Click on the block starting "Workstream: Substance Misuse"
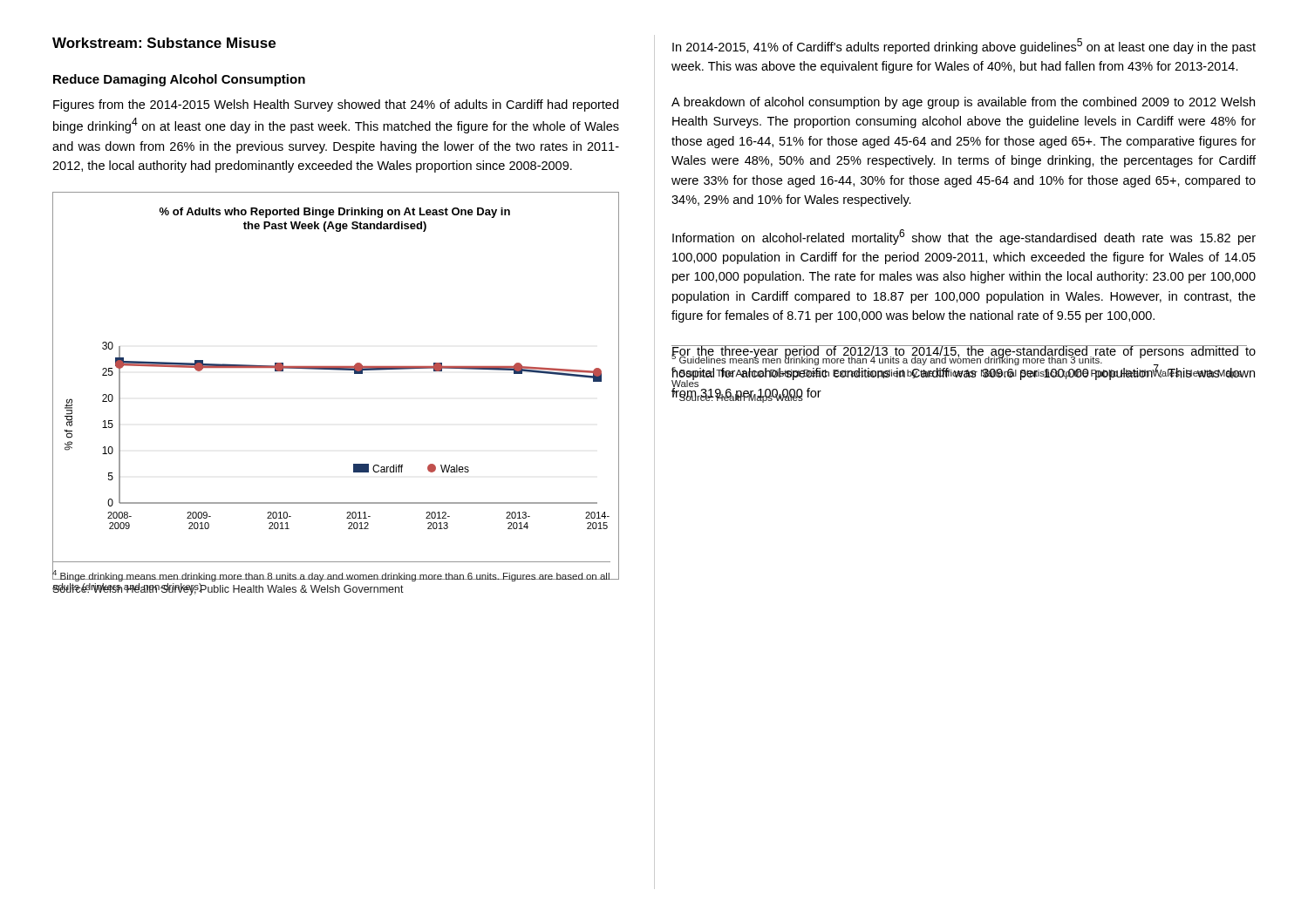1308x924 pixels. pos(164,43)
